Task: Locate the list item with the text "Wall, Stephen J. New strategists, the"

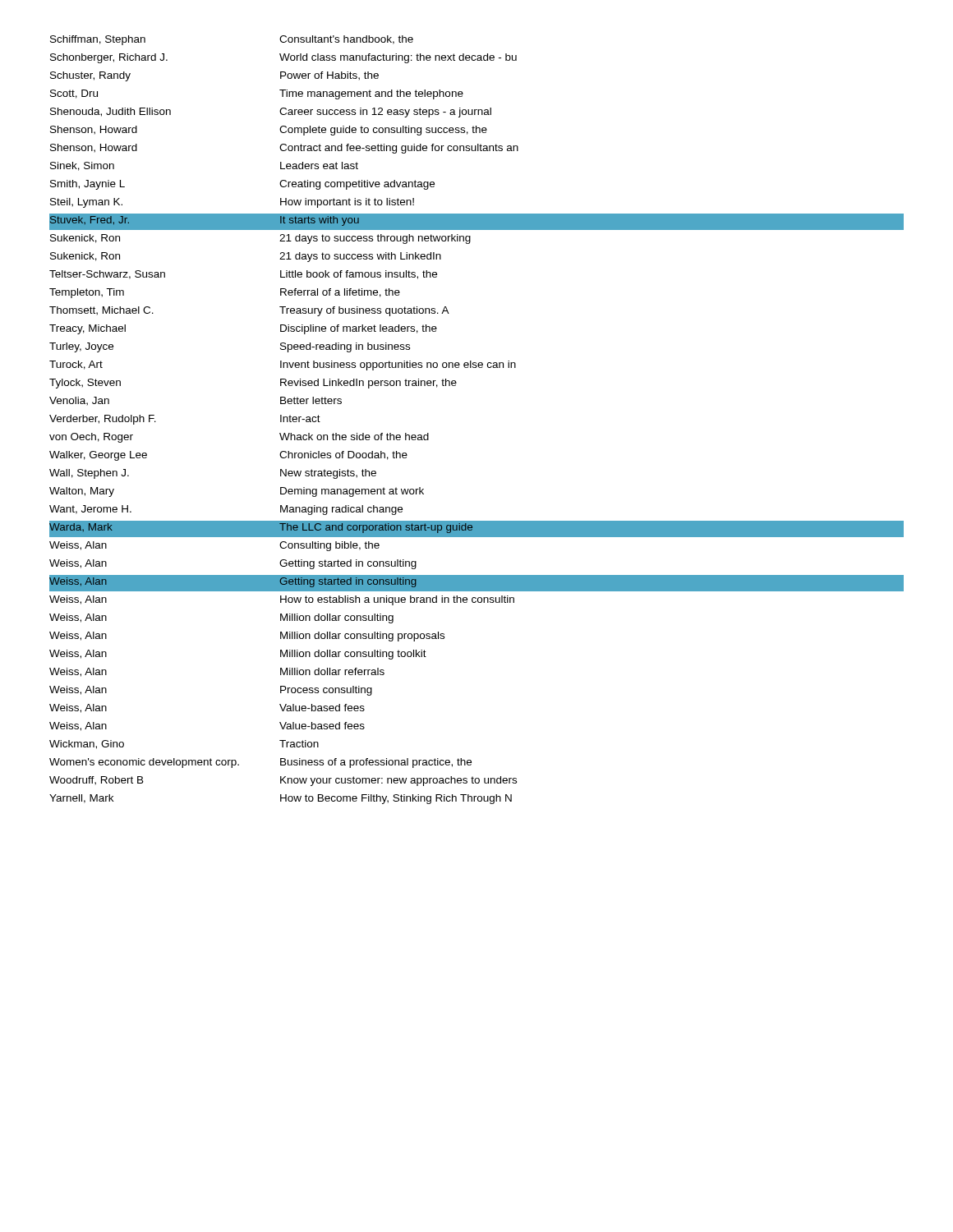Action: tap(85, 473)
